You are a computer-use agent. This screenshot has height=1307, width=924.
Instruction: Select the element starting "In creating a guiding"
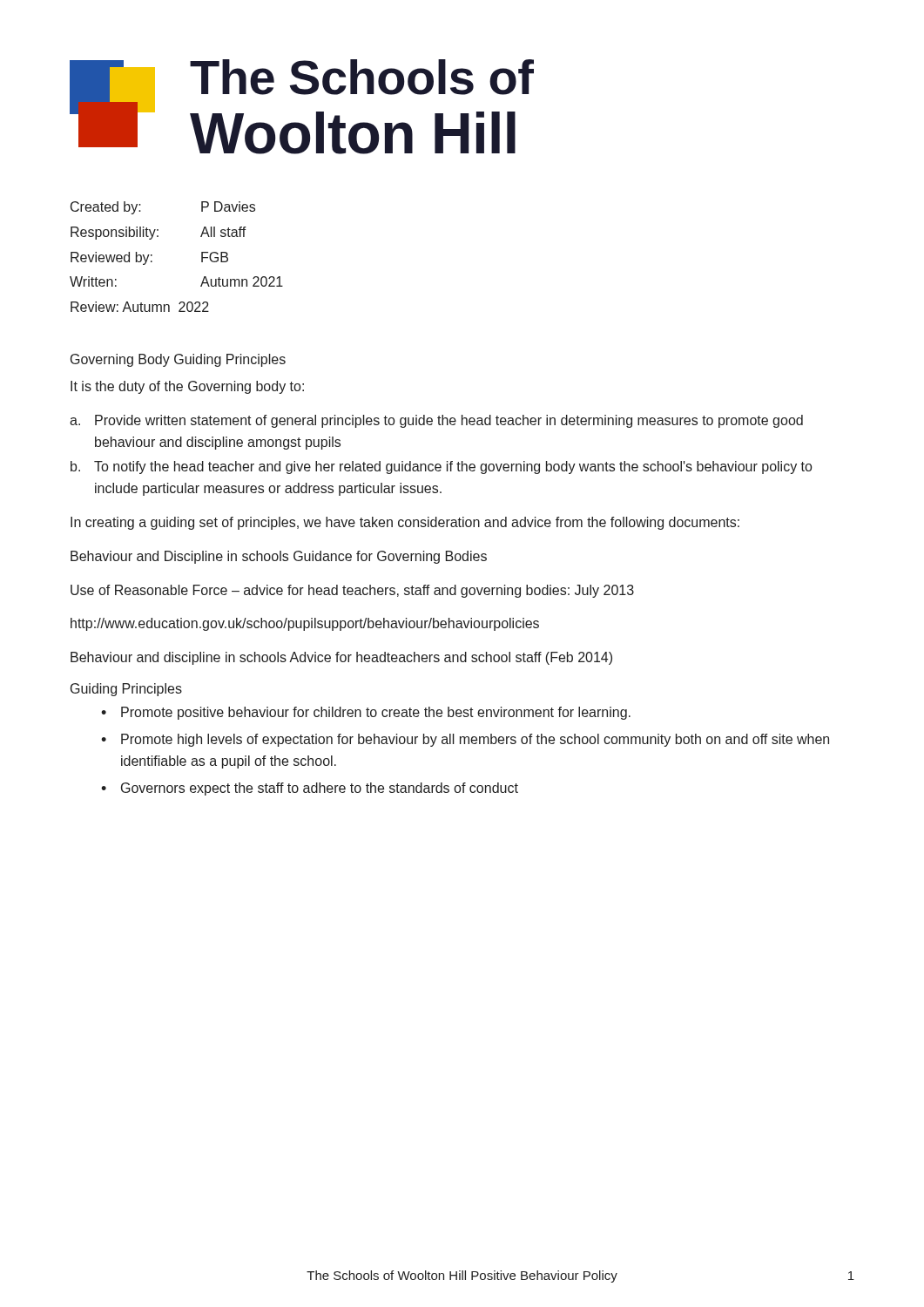405,522
